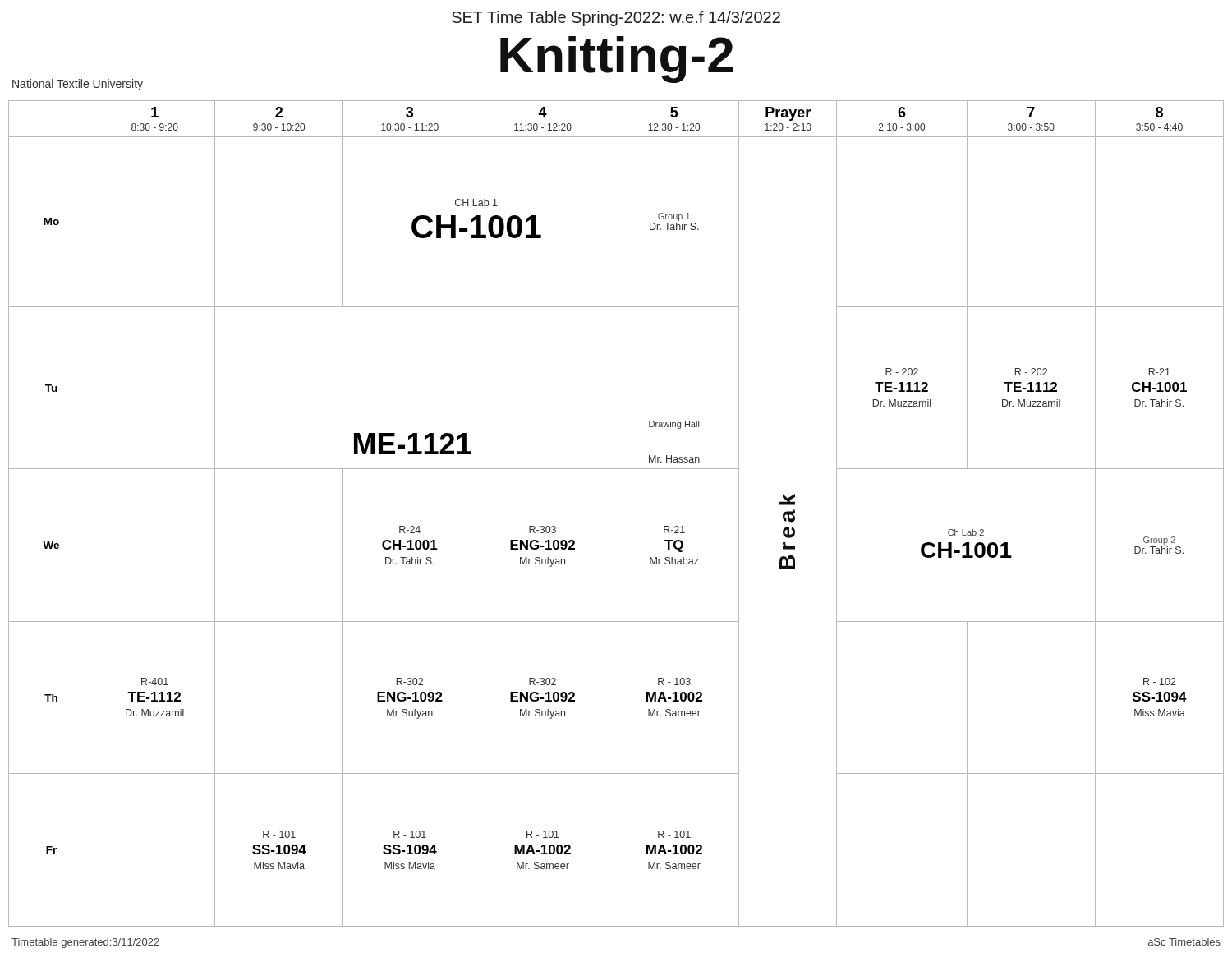The image size is (1232, 953).
Task: Locate the title
Action: click(x=616, y=46)
